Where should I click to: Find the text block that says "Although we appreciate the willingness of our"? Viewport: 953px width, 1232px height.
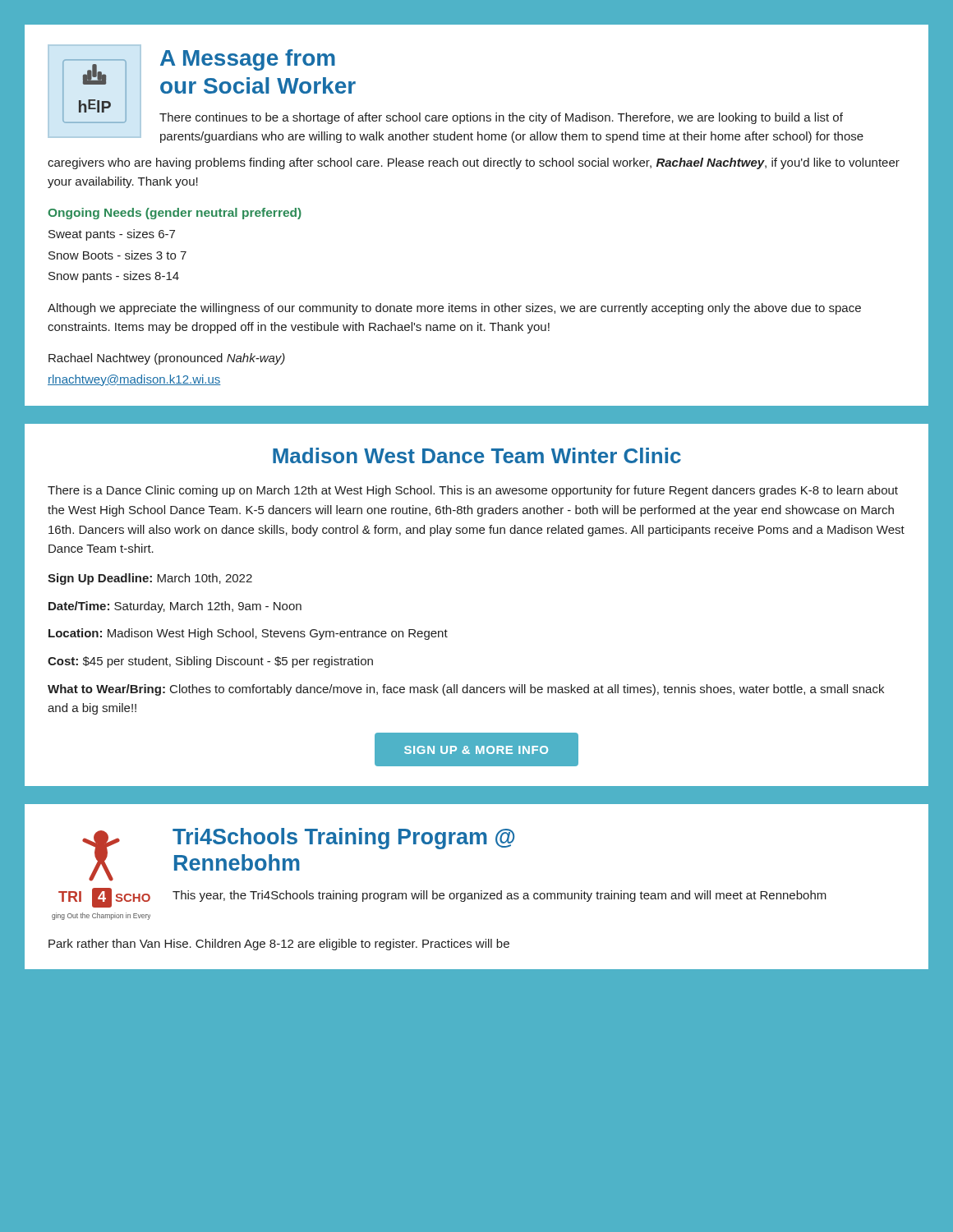[455, 317]
